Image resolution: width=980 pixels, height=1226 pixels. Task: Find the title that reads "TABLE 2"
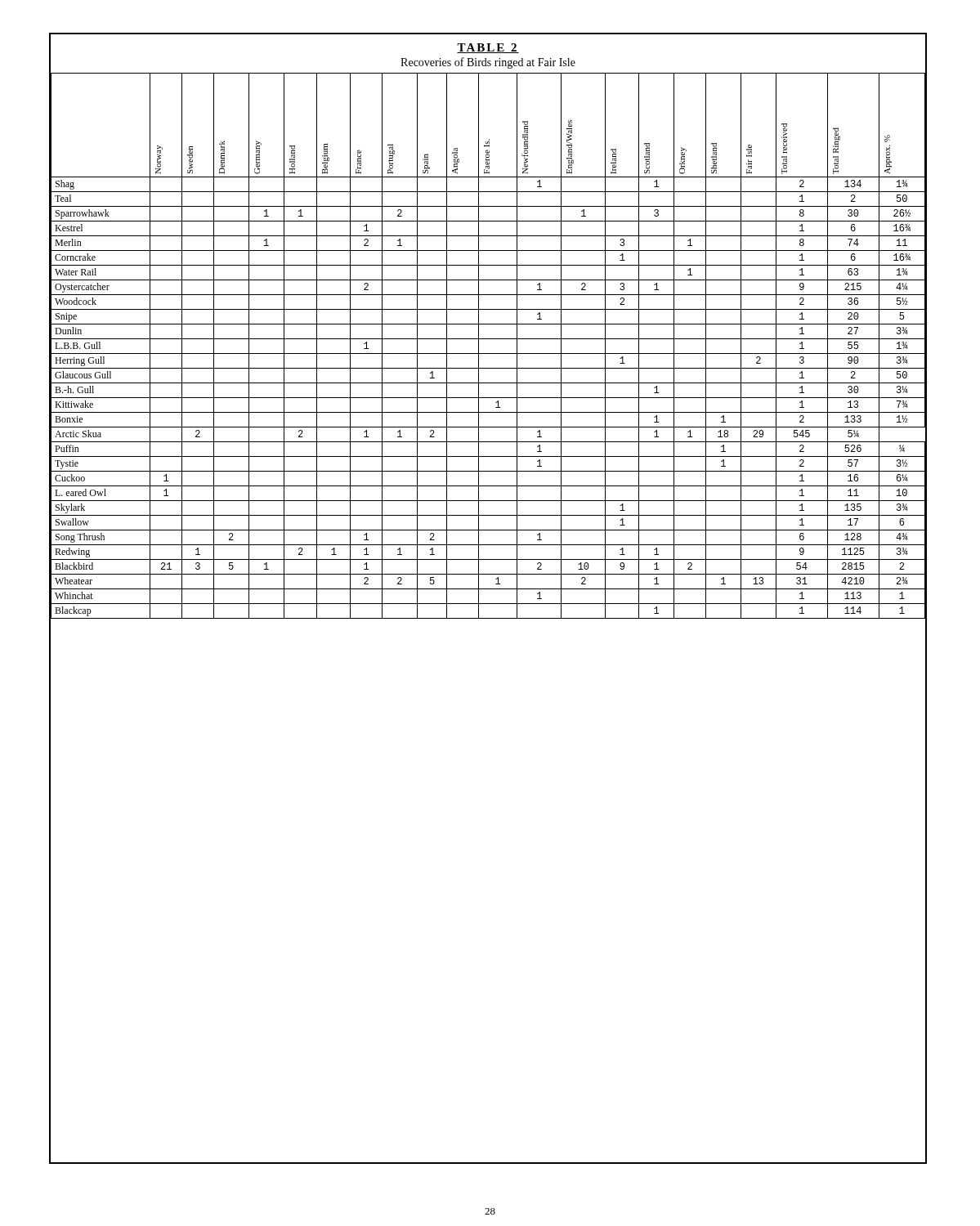[x=488, y=47]
